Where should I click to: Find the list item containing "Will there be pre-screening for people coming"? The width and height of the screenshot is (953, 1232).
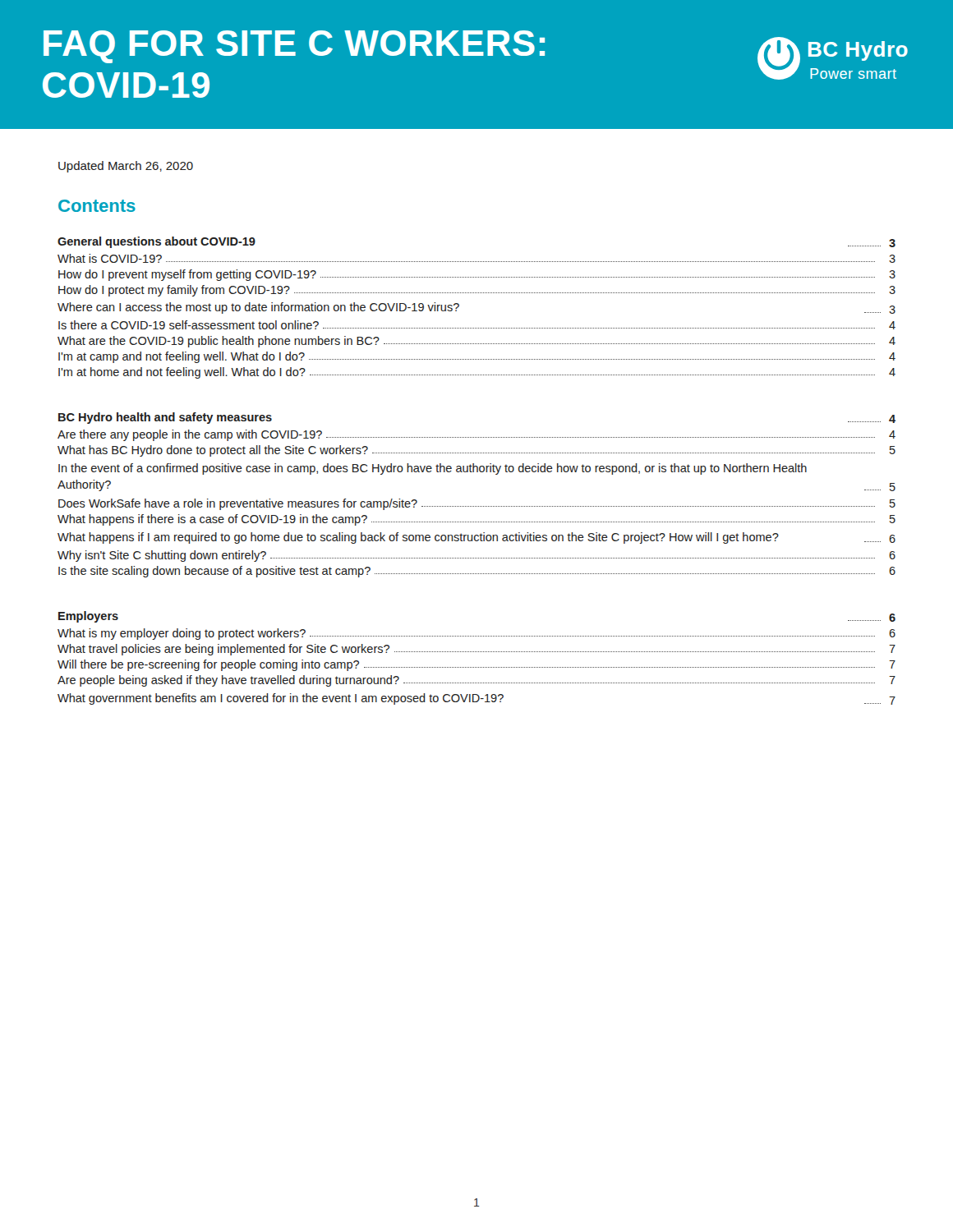coord(476,665)
